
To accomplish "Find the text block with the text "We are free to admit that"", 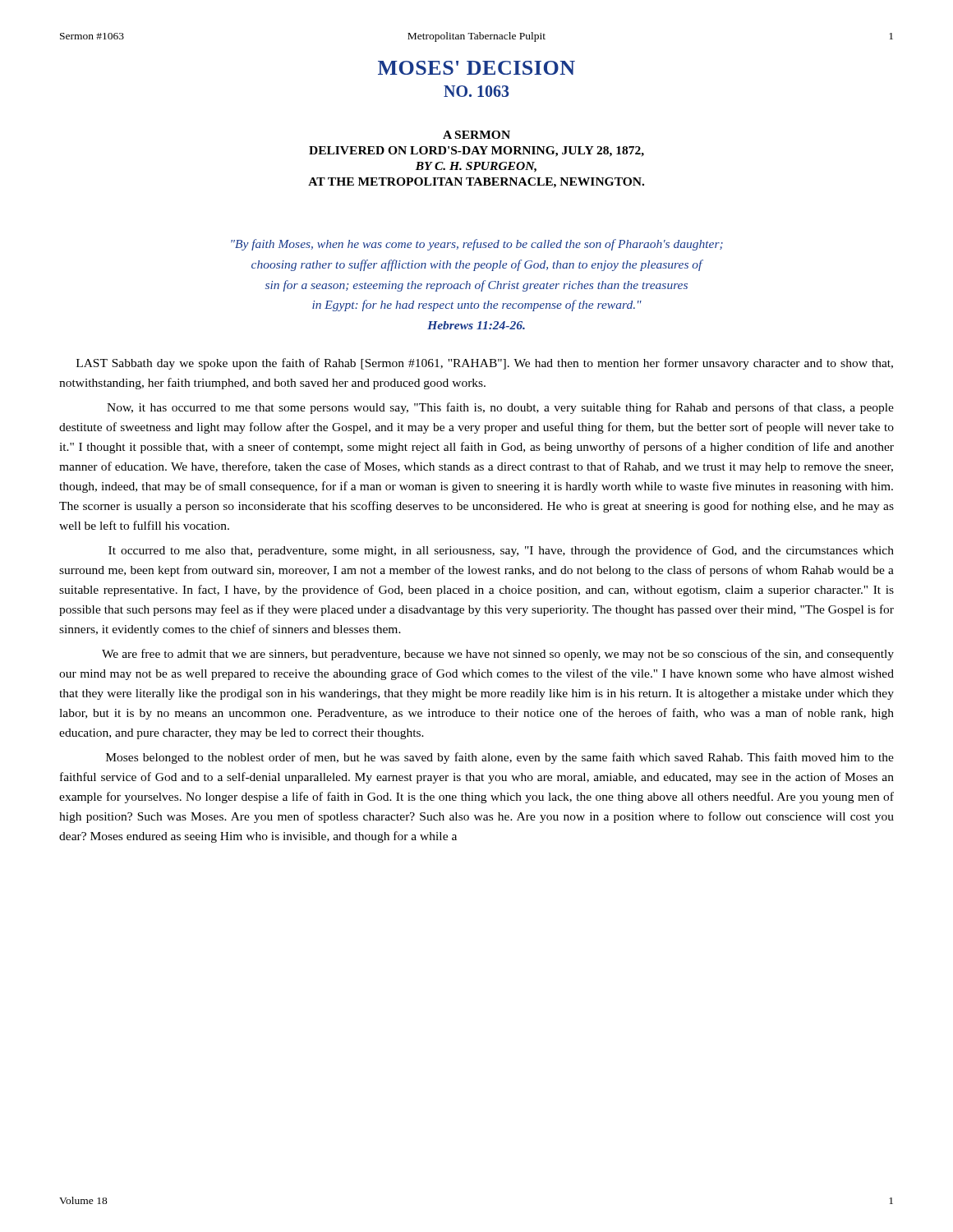I will click(476, 693).
